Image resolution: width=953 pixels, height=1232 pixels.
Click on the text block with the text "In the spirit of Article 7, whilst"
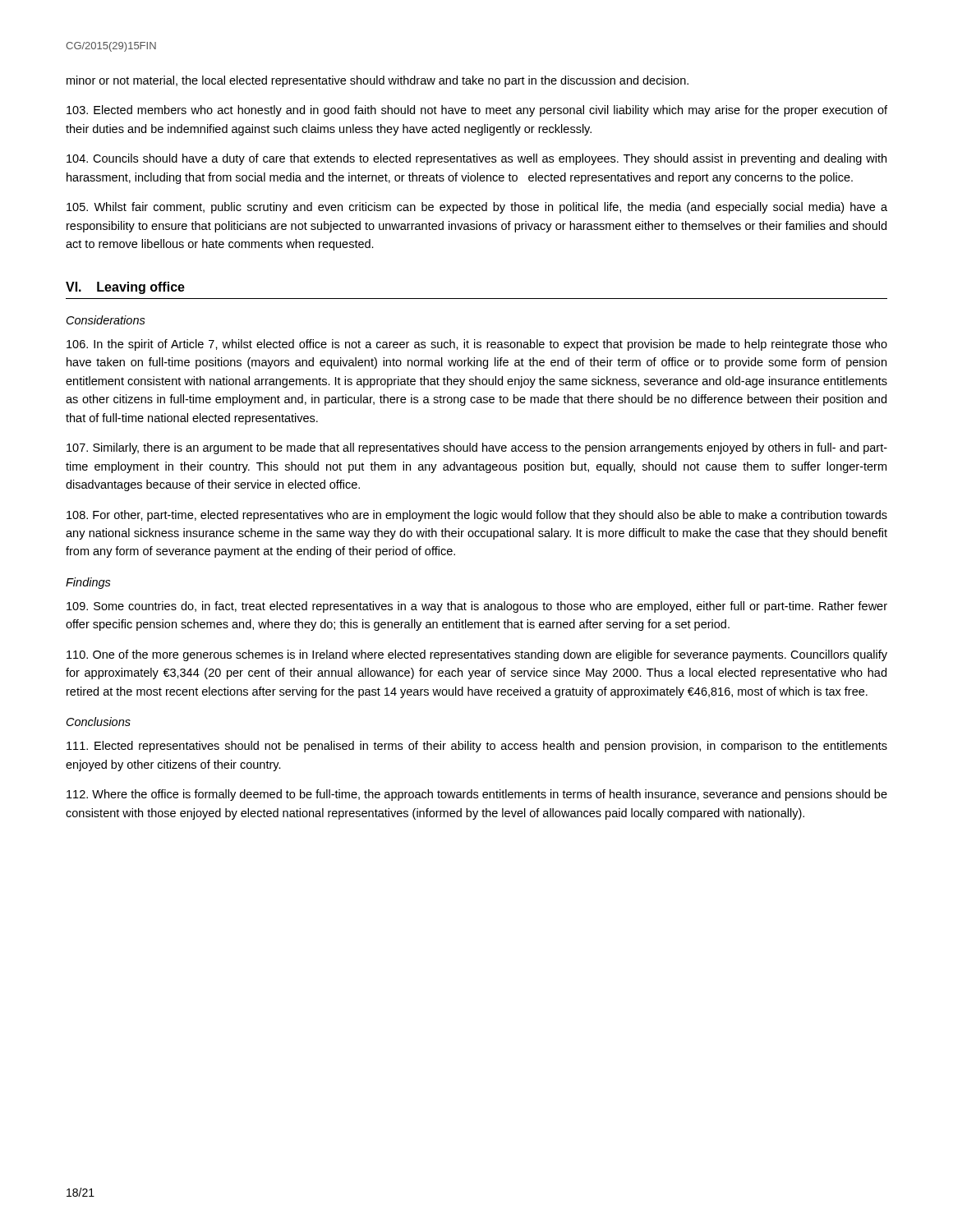click(x=476, y=381)
